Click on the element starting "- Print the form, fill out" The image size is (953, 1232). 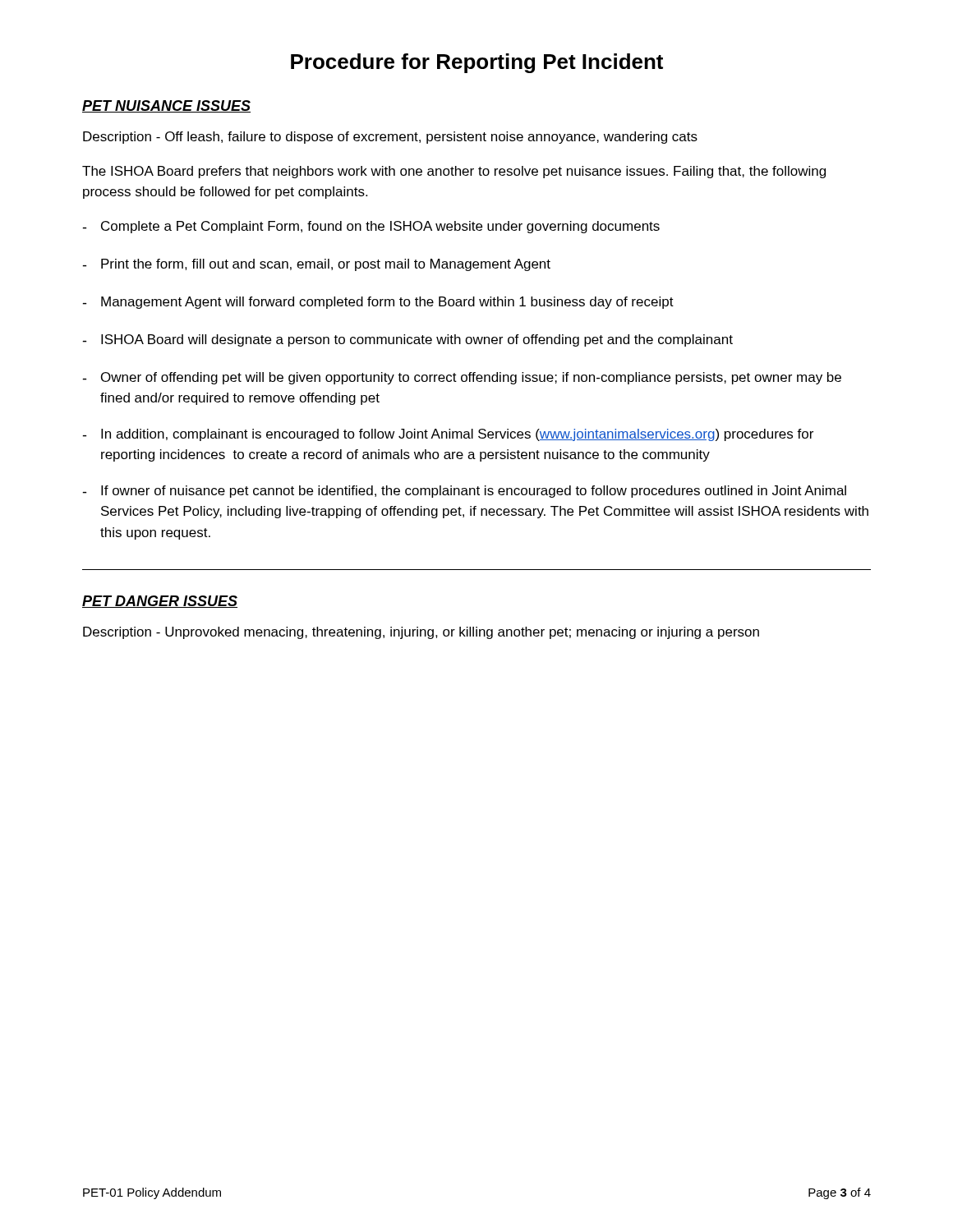click(x=476, y=265)
